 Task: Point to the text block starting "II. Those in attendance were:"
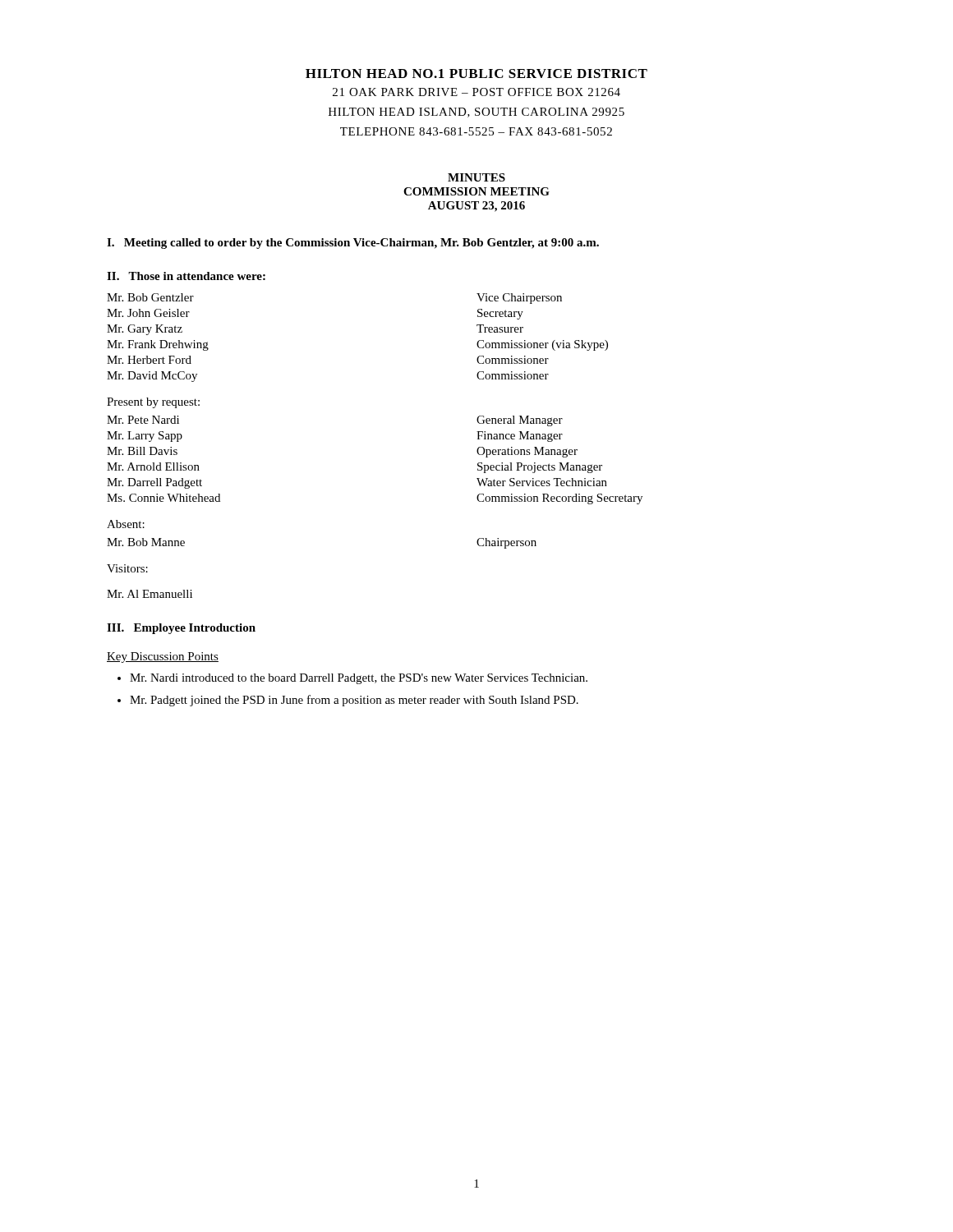[187, 276]
